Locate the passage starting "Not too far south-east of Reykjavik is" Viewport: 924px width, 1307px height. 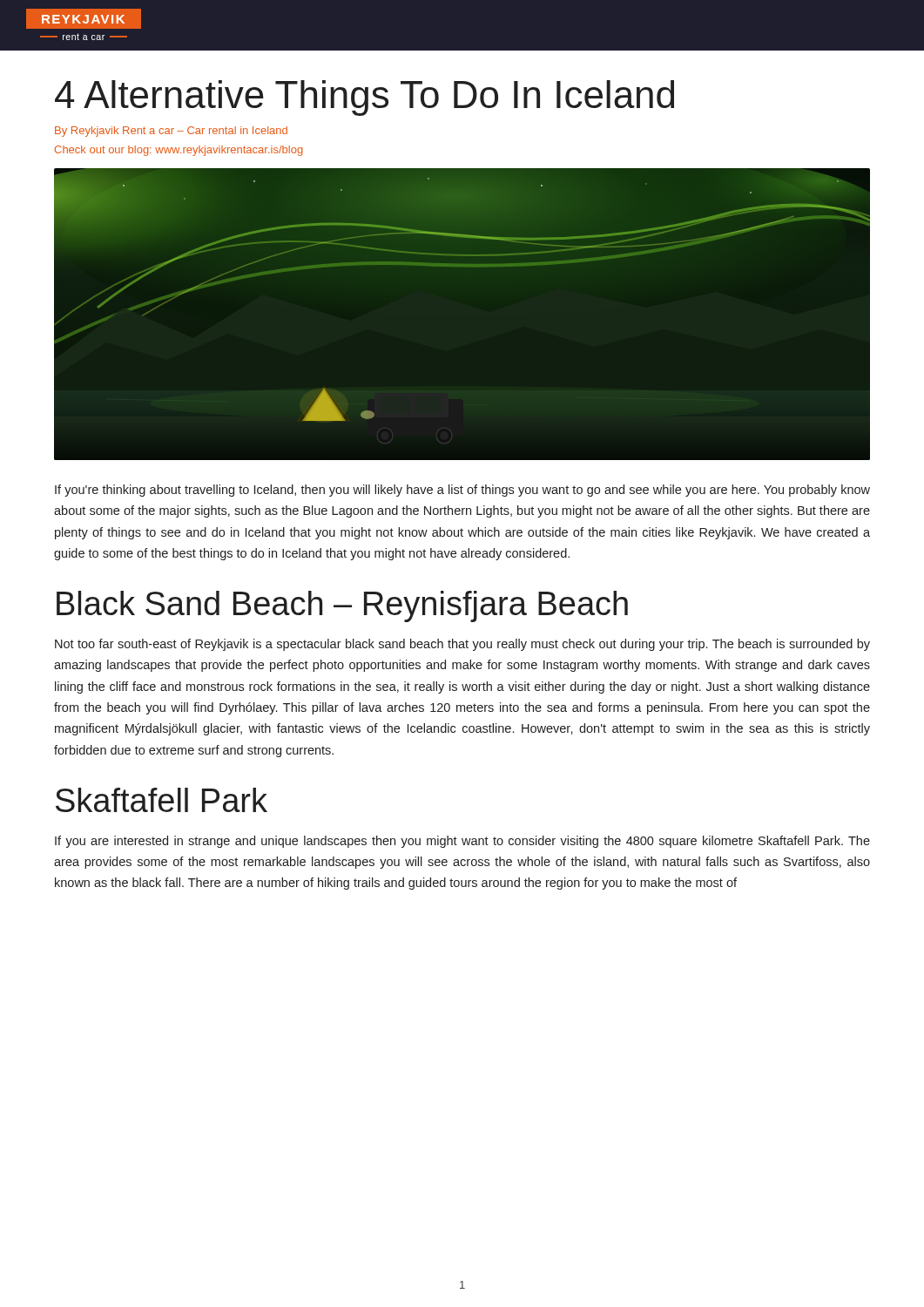(462, 697)
